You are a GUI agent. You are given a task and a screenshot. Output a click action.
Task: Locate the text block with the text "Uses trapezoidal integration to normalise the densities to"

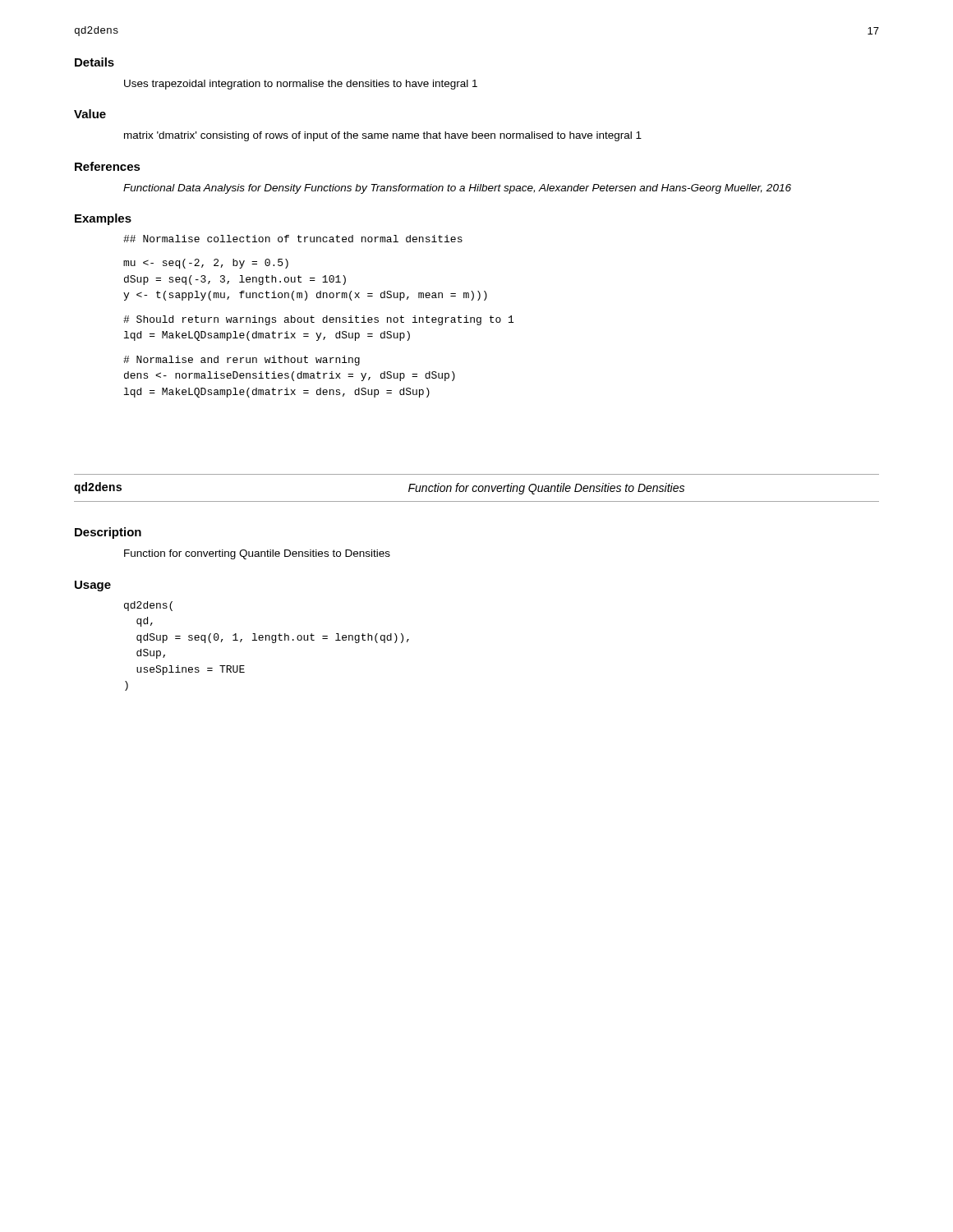[300, 83]
